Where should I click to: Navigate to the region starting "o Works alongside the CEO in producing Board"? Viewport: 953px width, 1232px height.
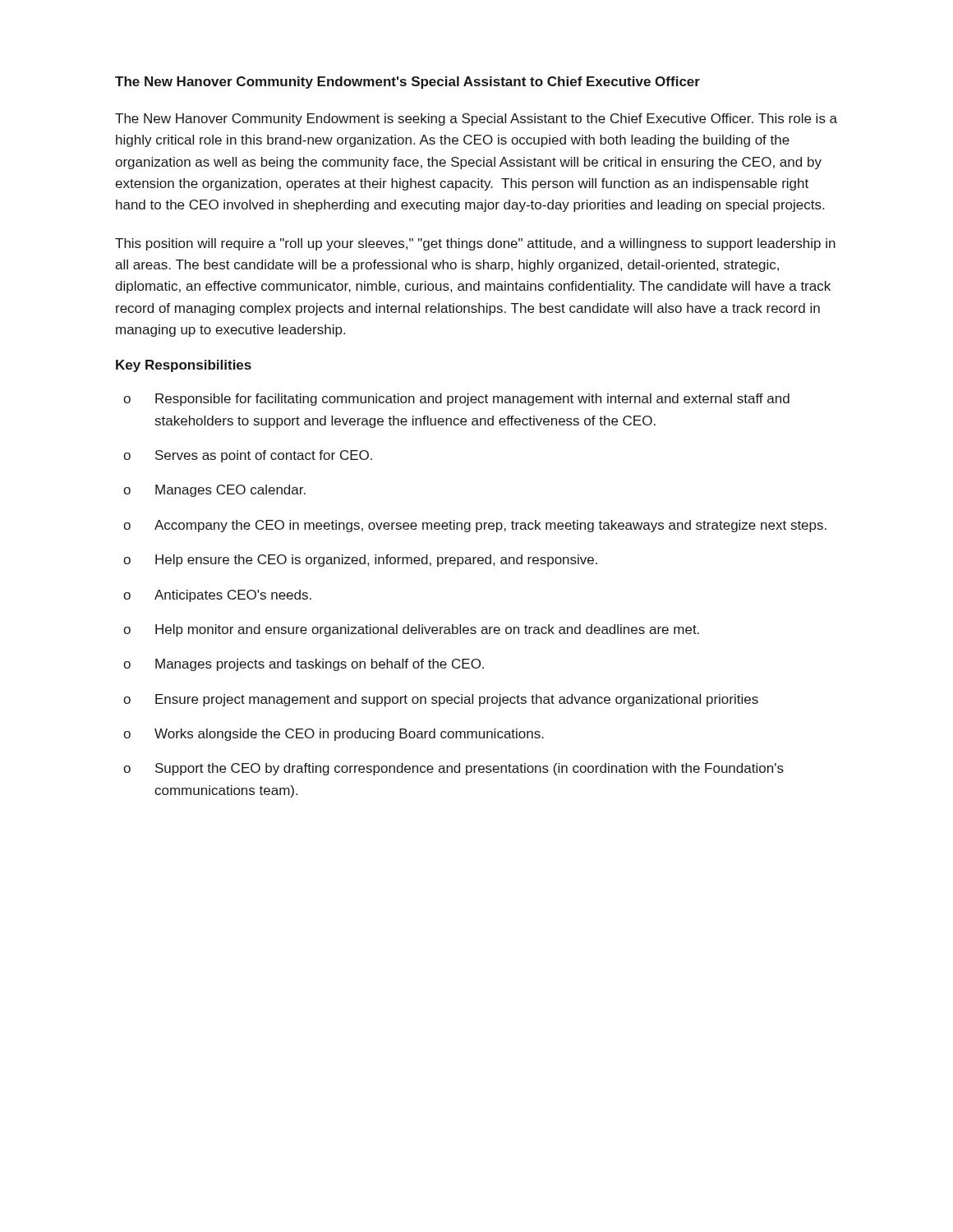[x=476, y=734]
